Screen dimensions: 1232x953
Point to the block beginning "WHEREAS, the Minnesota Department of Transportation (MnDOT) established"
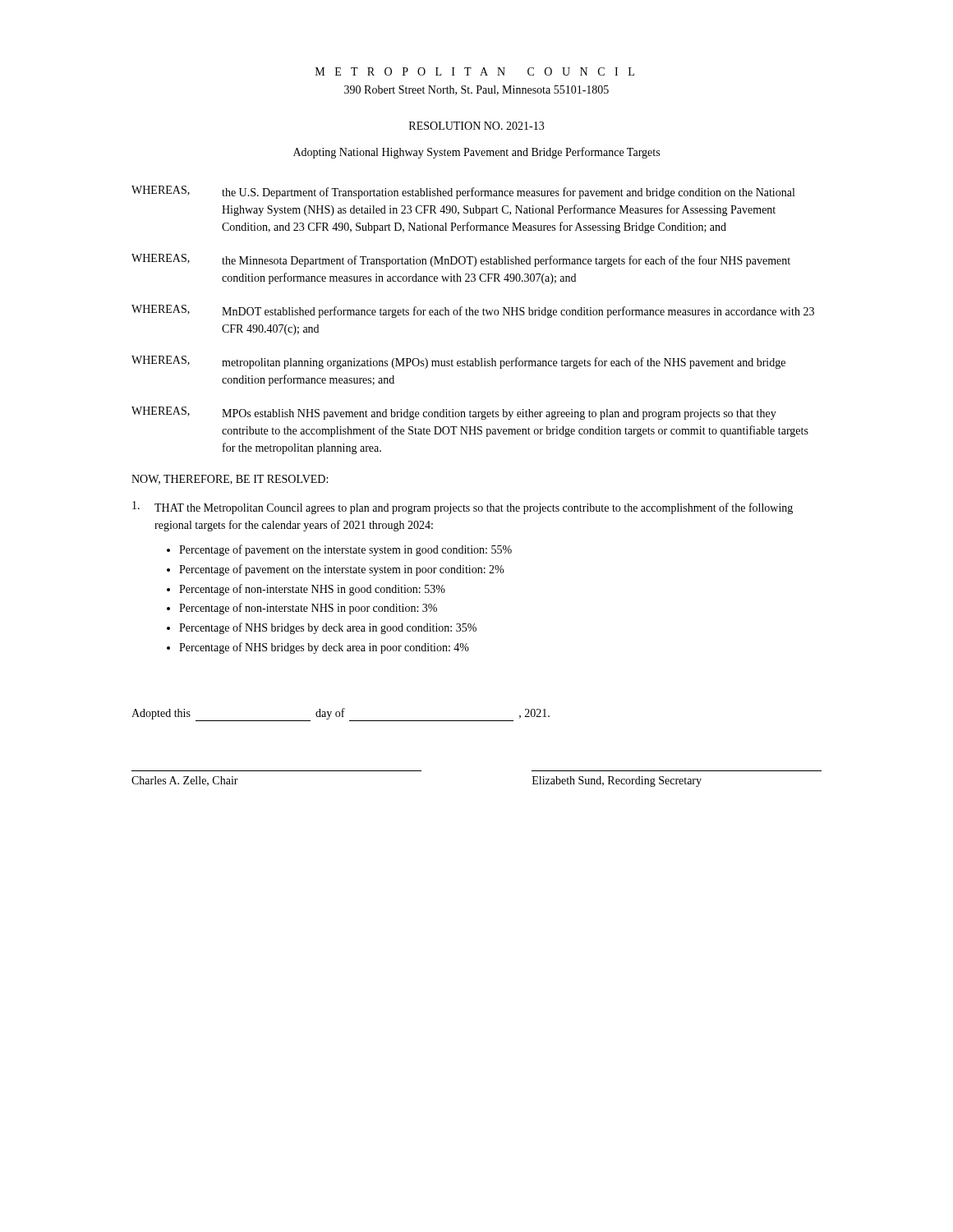tap(476, 269)
